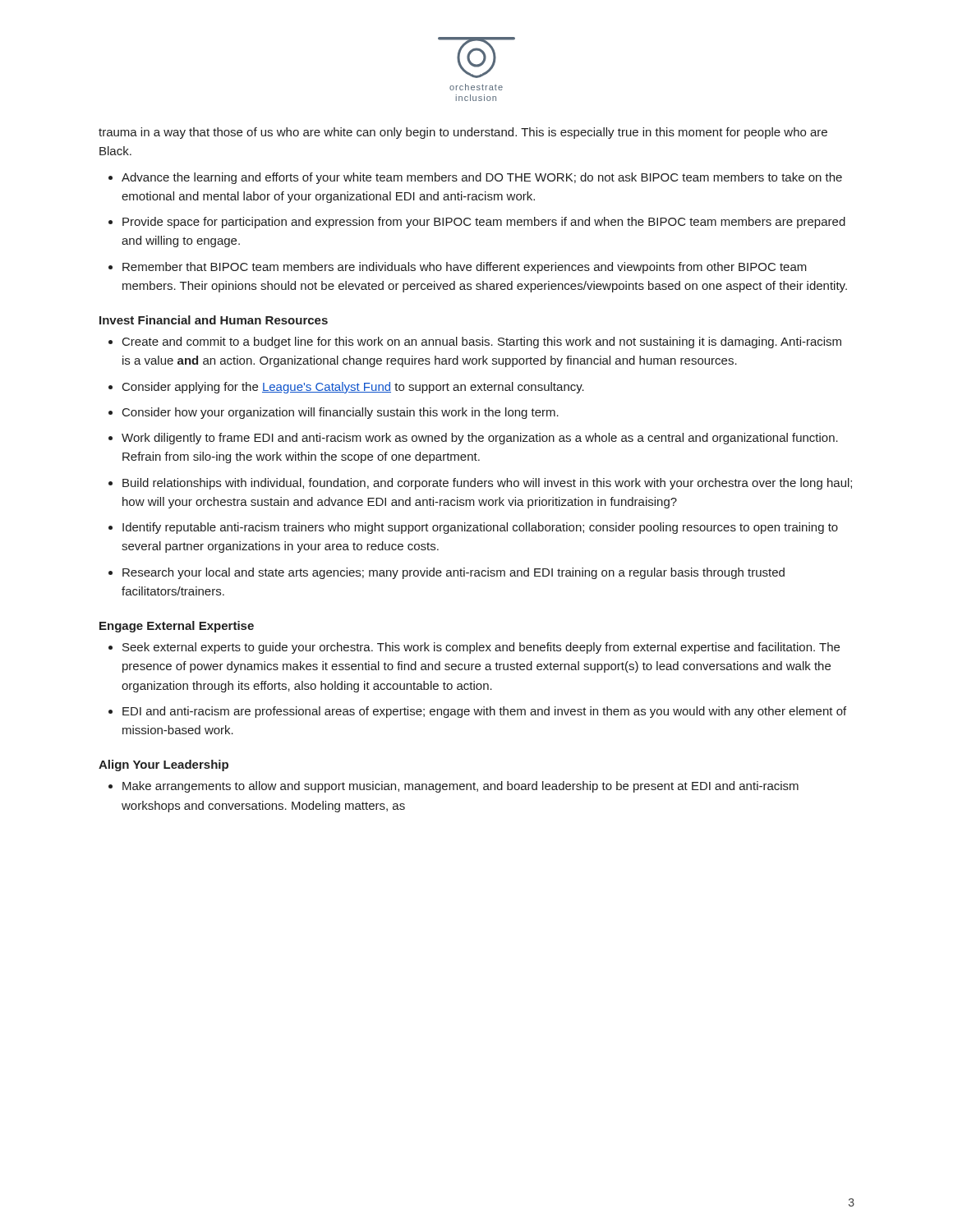Find the passage starting "Consider how your organization will financially"
Image resolution: width=953 pixels, height=1232 pixels.
point(340,412)
